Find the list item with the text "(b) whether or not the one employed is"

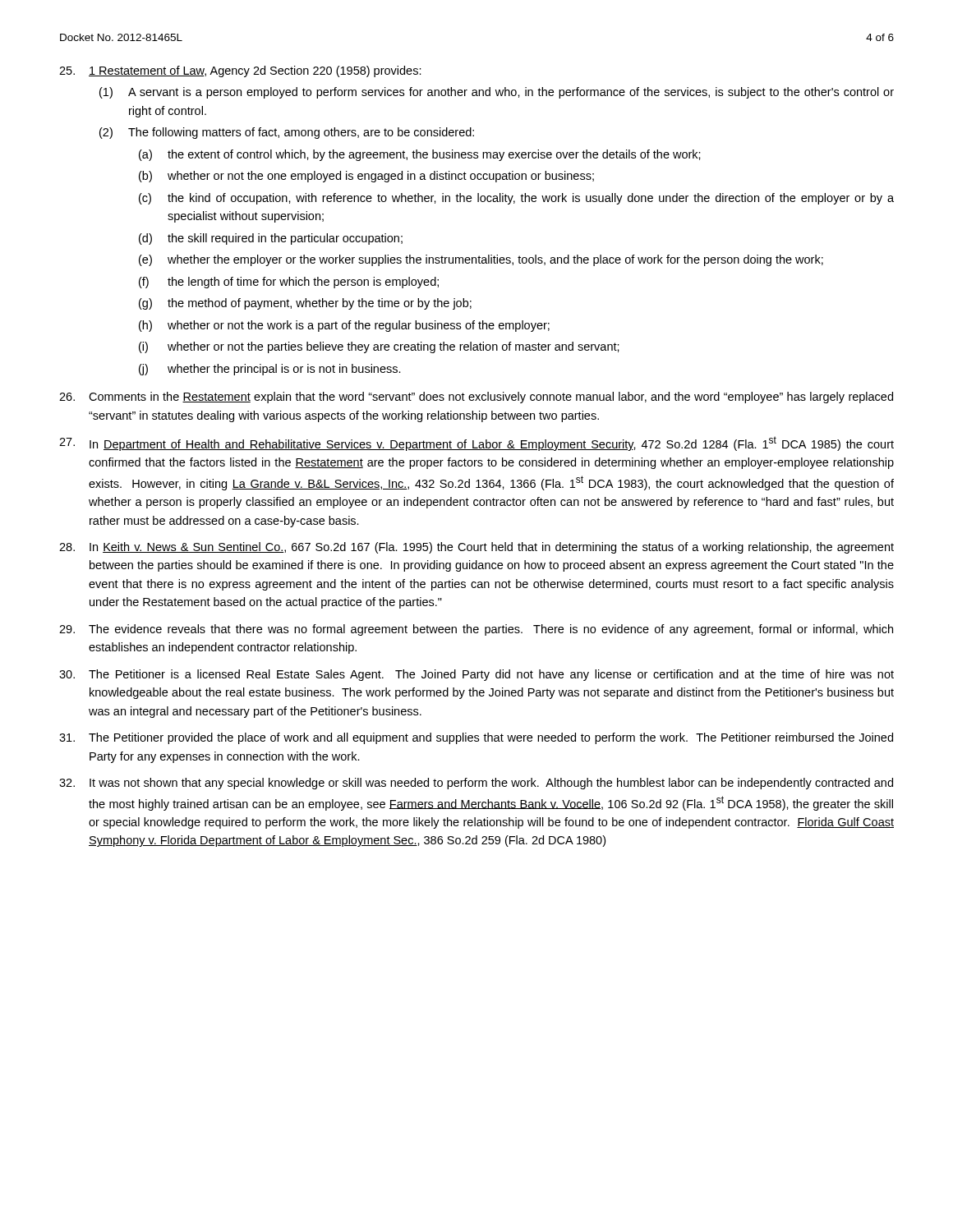point(366,176)
